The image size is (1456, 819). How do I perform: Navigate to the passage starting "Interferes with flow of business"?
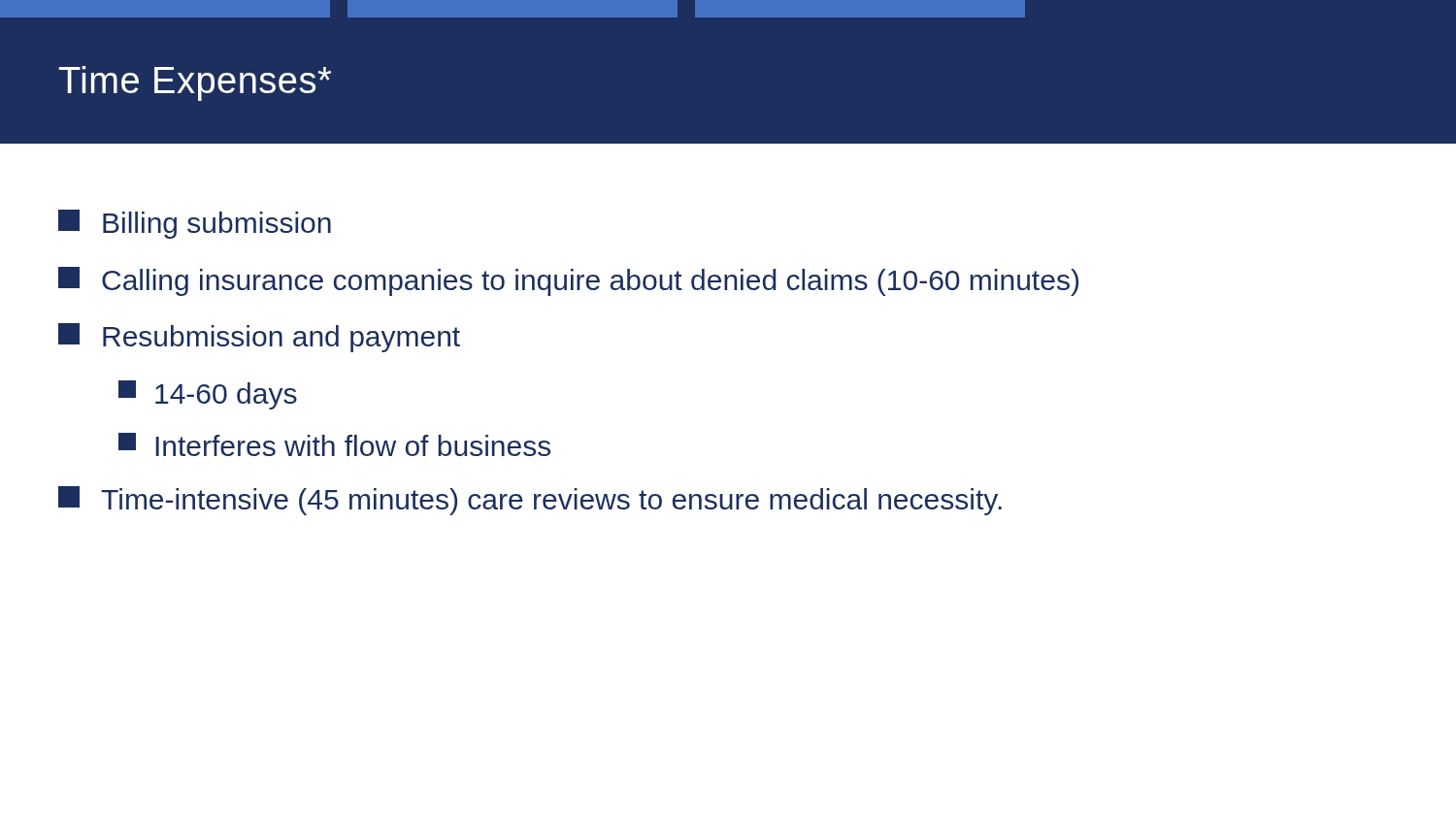(335, 447)
